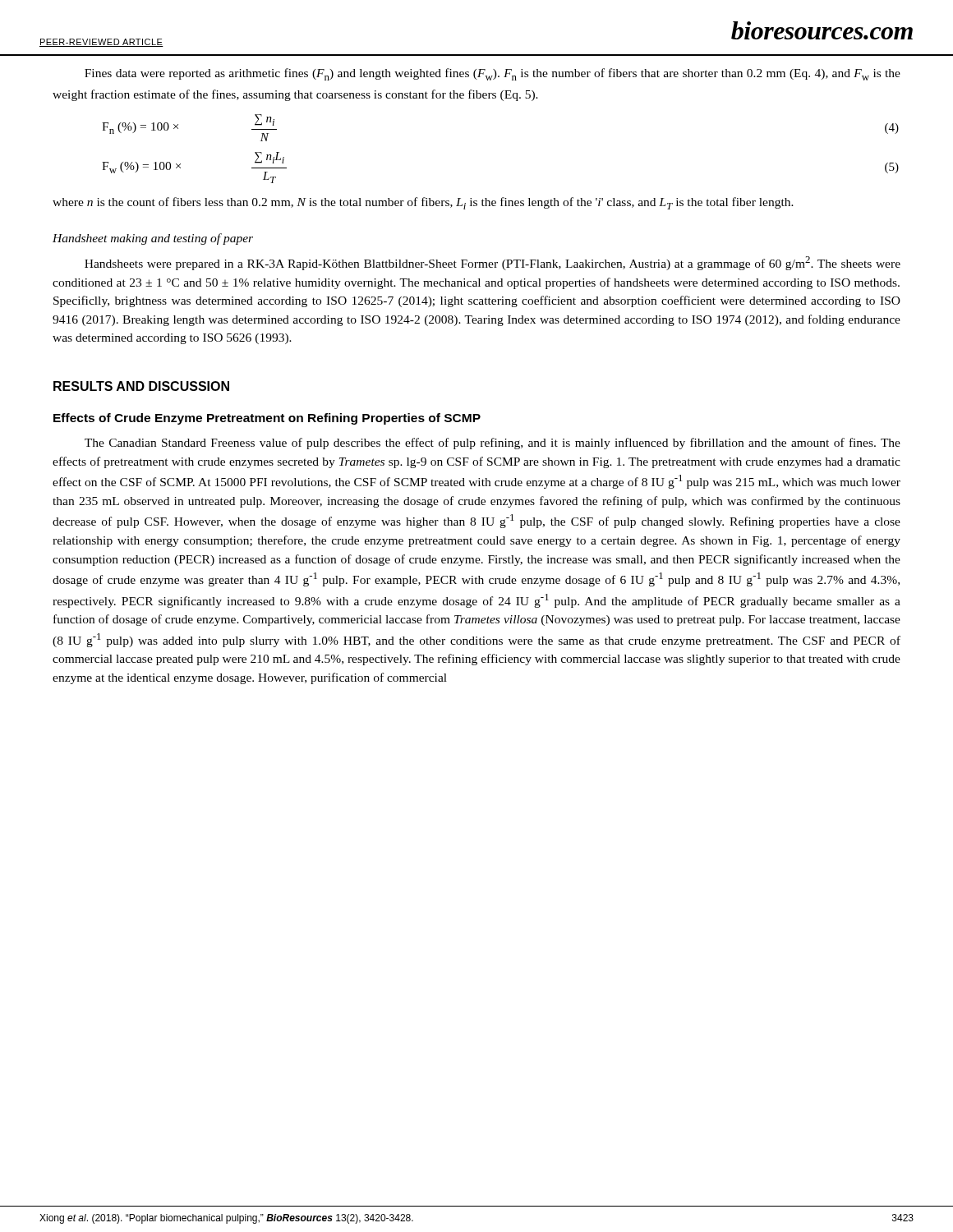Point to the block beginning "Handsheets were prepared in a RK-3A Rapid-Köthen"

[x=476, y=299]
